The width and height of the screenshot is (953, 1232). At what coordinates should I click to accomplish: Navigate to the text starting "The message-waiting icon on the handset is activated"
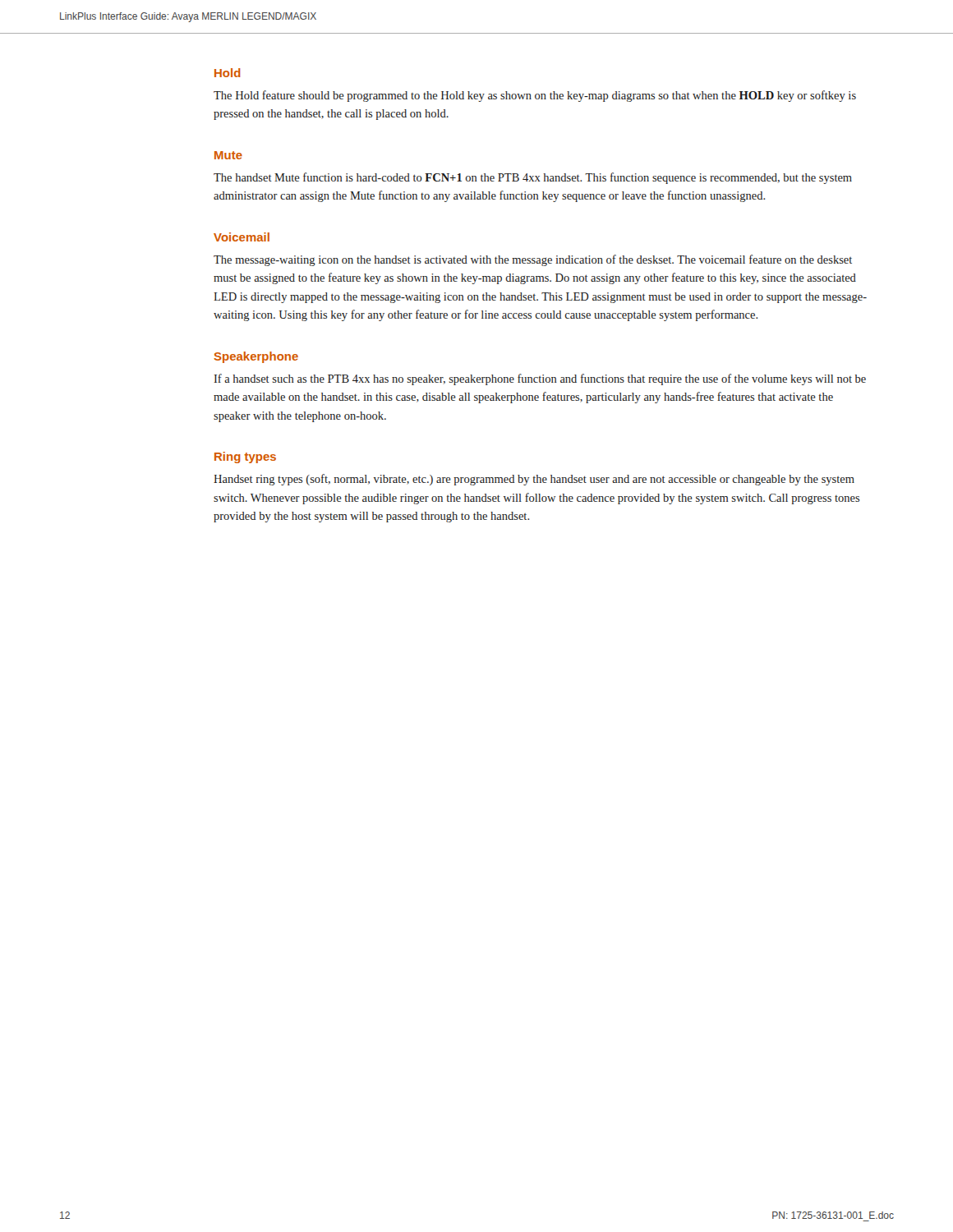(540, 287)
